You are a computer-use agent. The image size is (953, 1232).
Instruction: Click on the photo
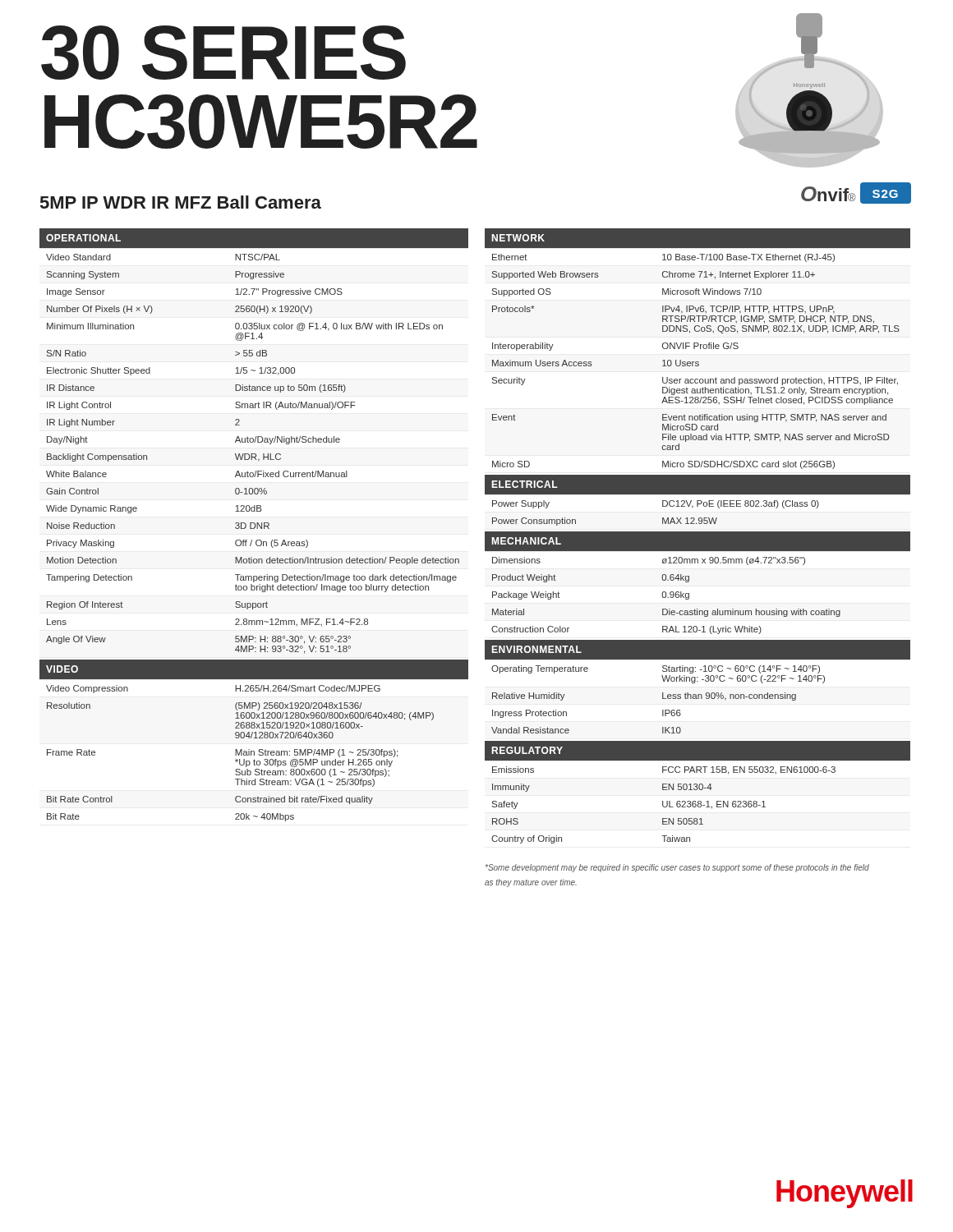tap(809, 89)
